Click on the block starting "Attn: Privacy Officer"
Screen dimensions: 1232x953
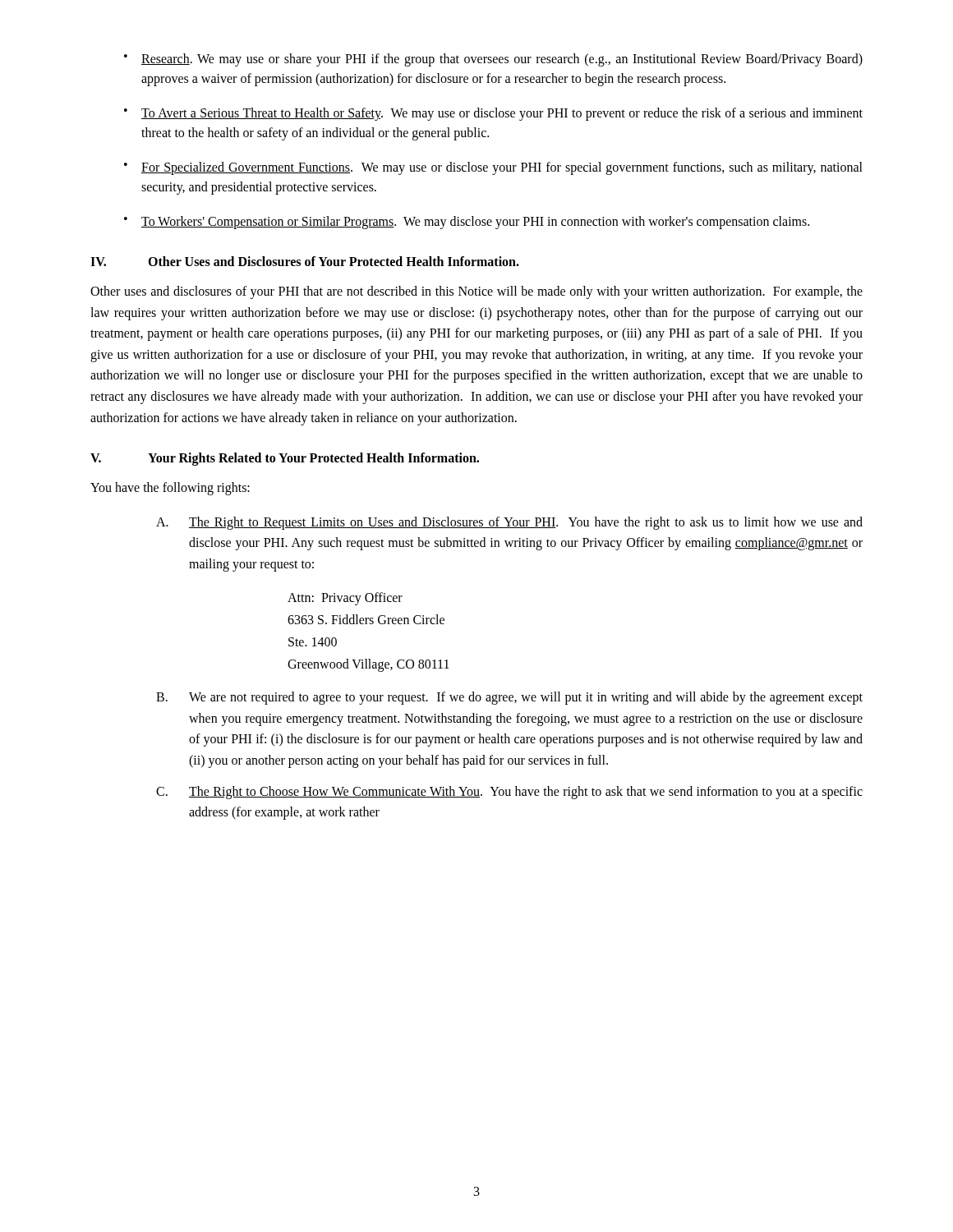click(x=369, y=631)
